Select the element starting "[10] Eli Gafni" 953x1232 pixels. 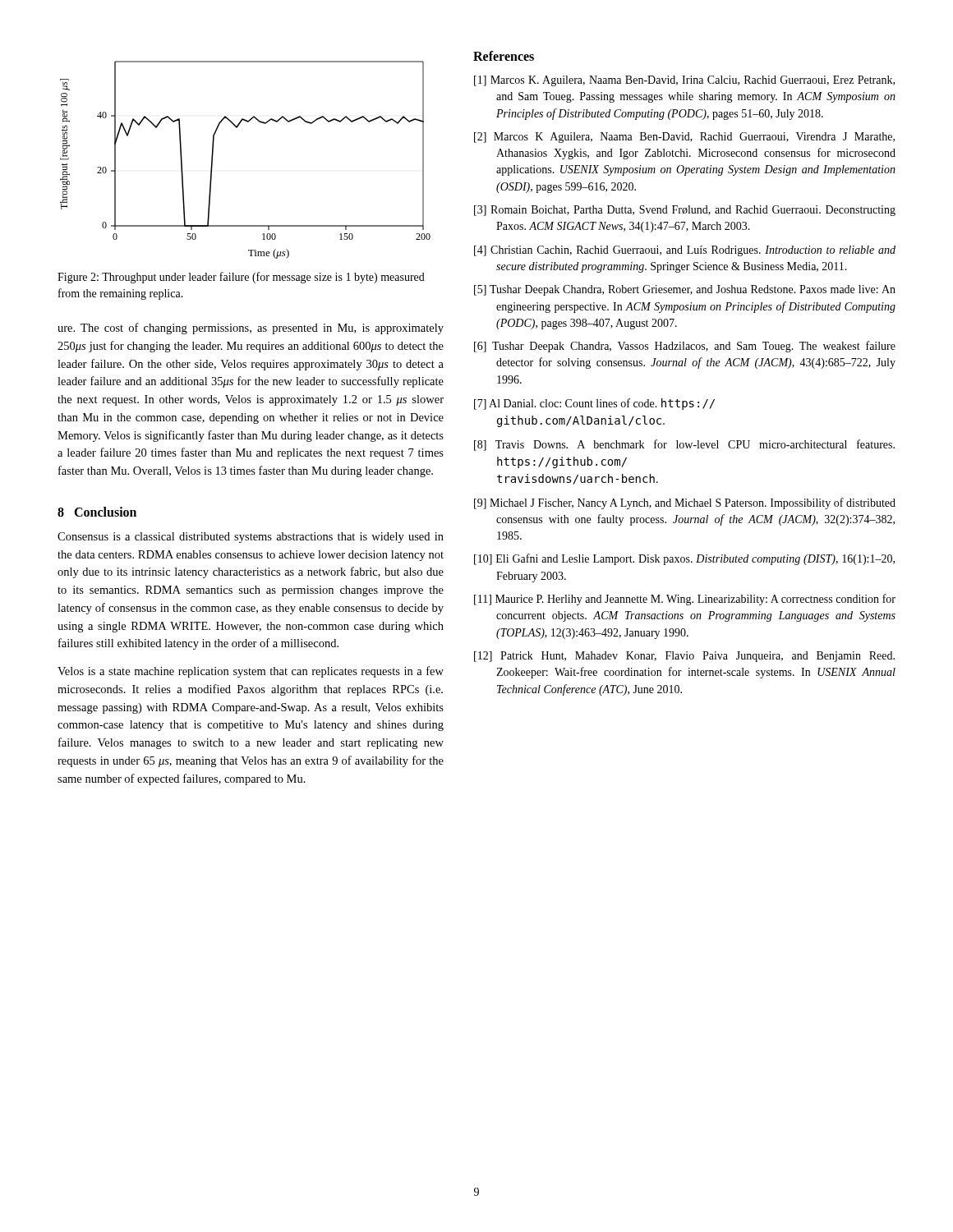(684, 568)
